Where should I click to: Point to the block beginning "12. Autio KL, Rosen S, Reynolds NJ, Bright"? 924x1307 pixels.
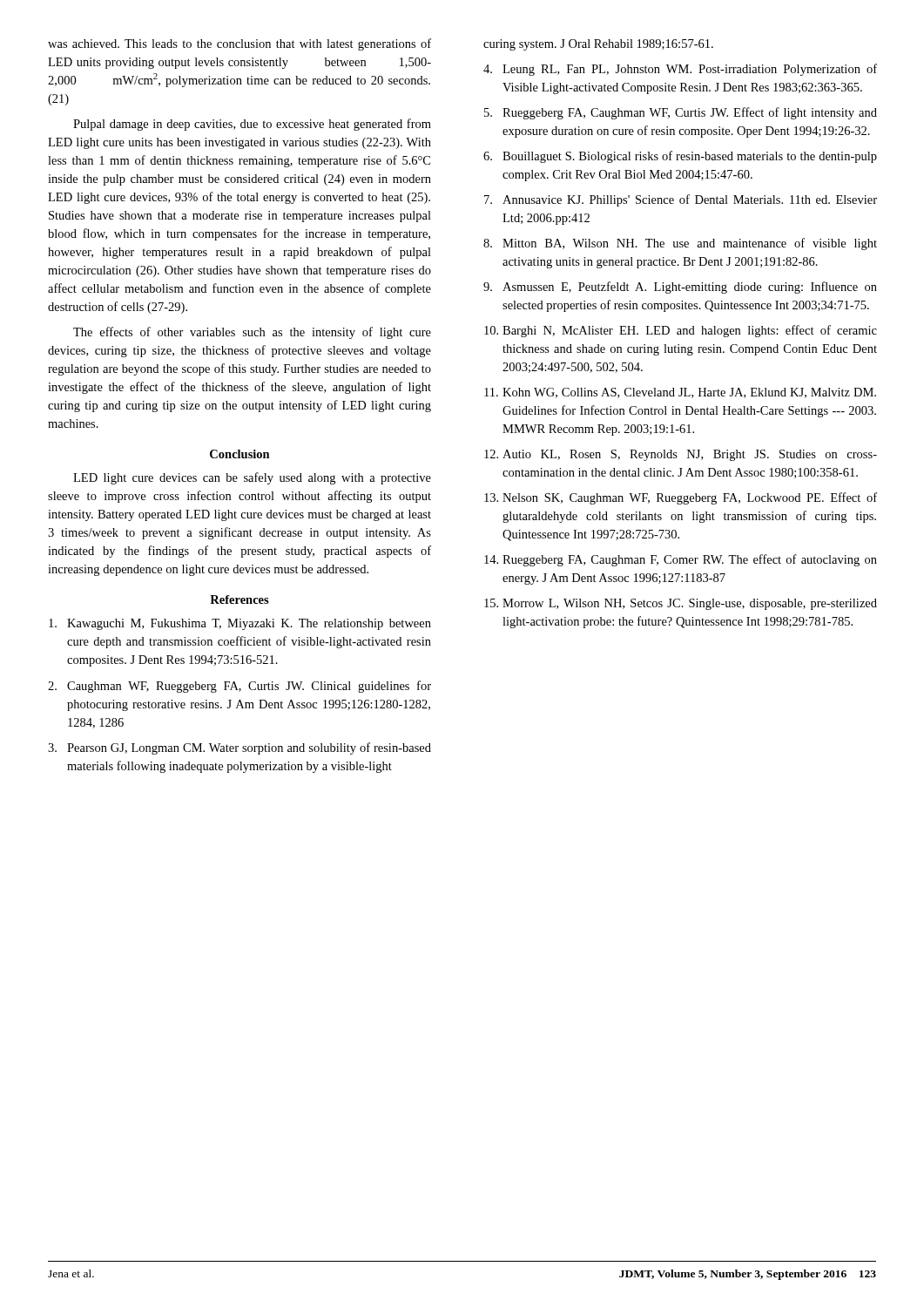click(680, 464)
